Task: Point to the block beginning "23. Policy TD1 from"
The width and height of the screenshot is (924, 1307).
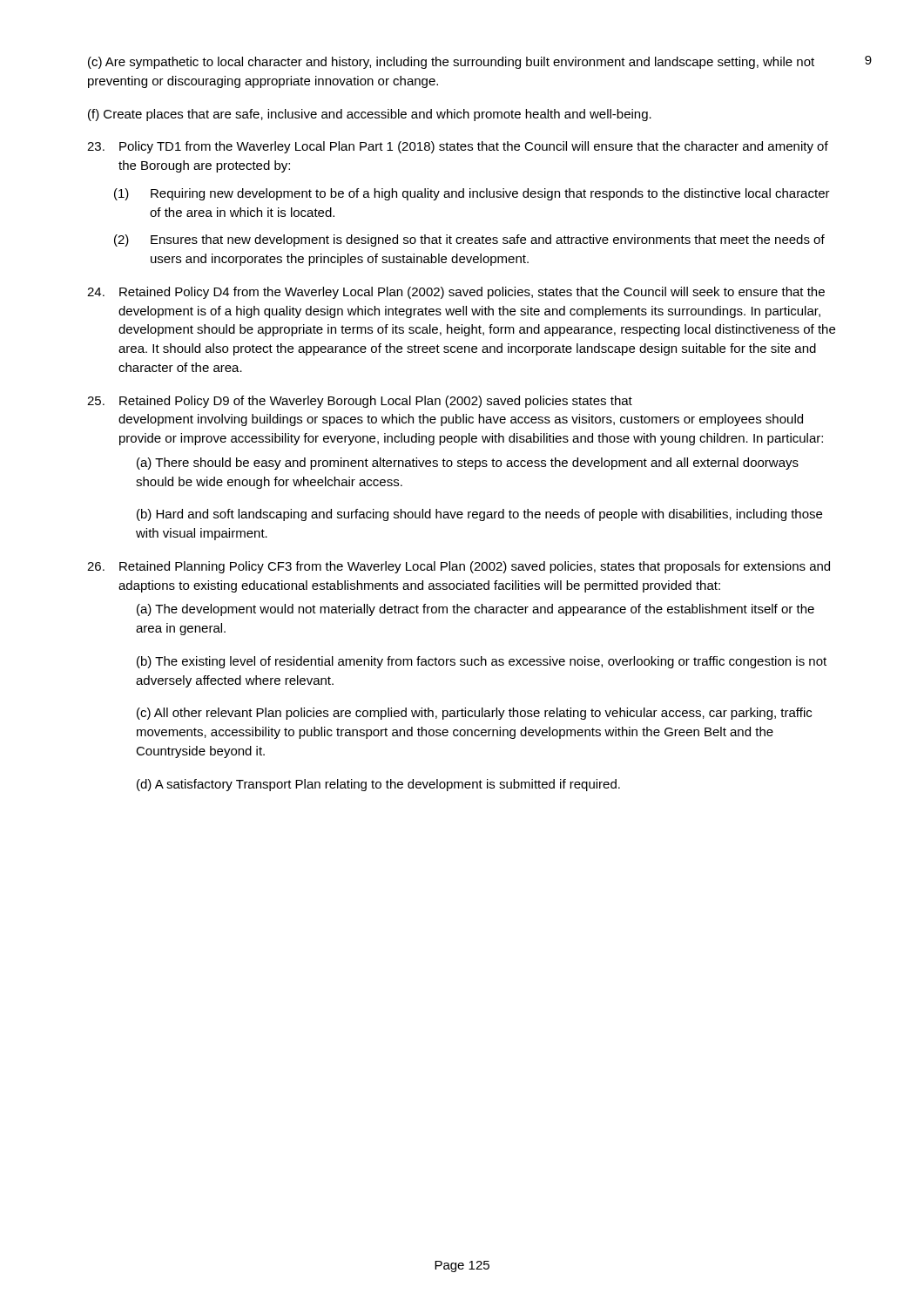Action: tap(462, 156)
